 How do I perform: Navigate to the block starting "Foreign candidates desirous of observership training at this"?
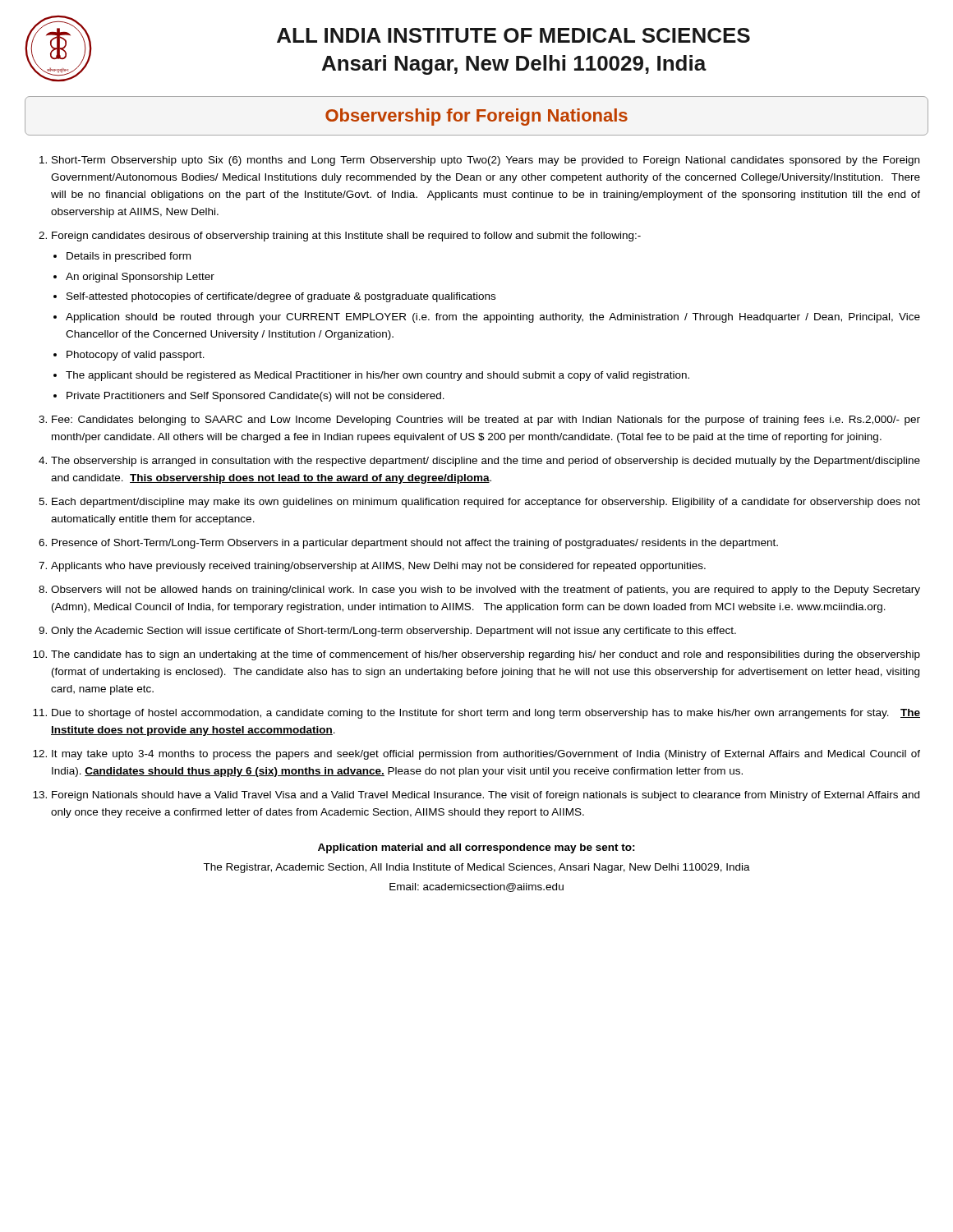486,317
